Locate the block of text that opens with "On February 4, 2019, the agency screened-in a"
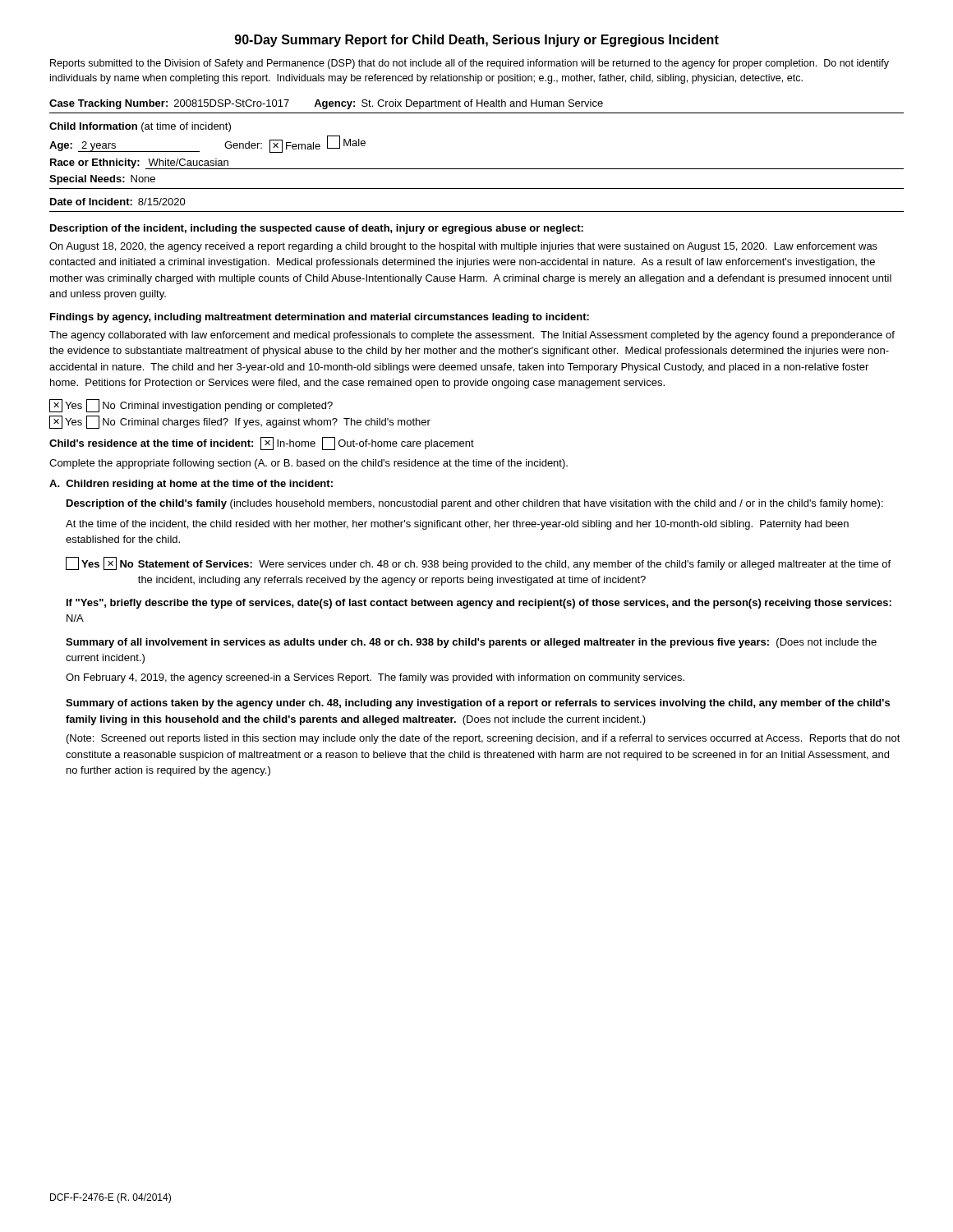This screenshot has height=1232, width=953. (x=376, y=677)
